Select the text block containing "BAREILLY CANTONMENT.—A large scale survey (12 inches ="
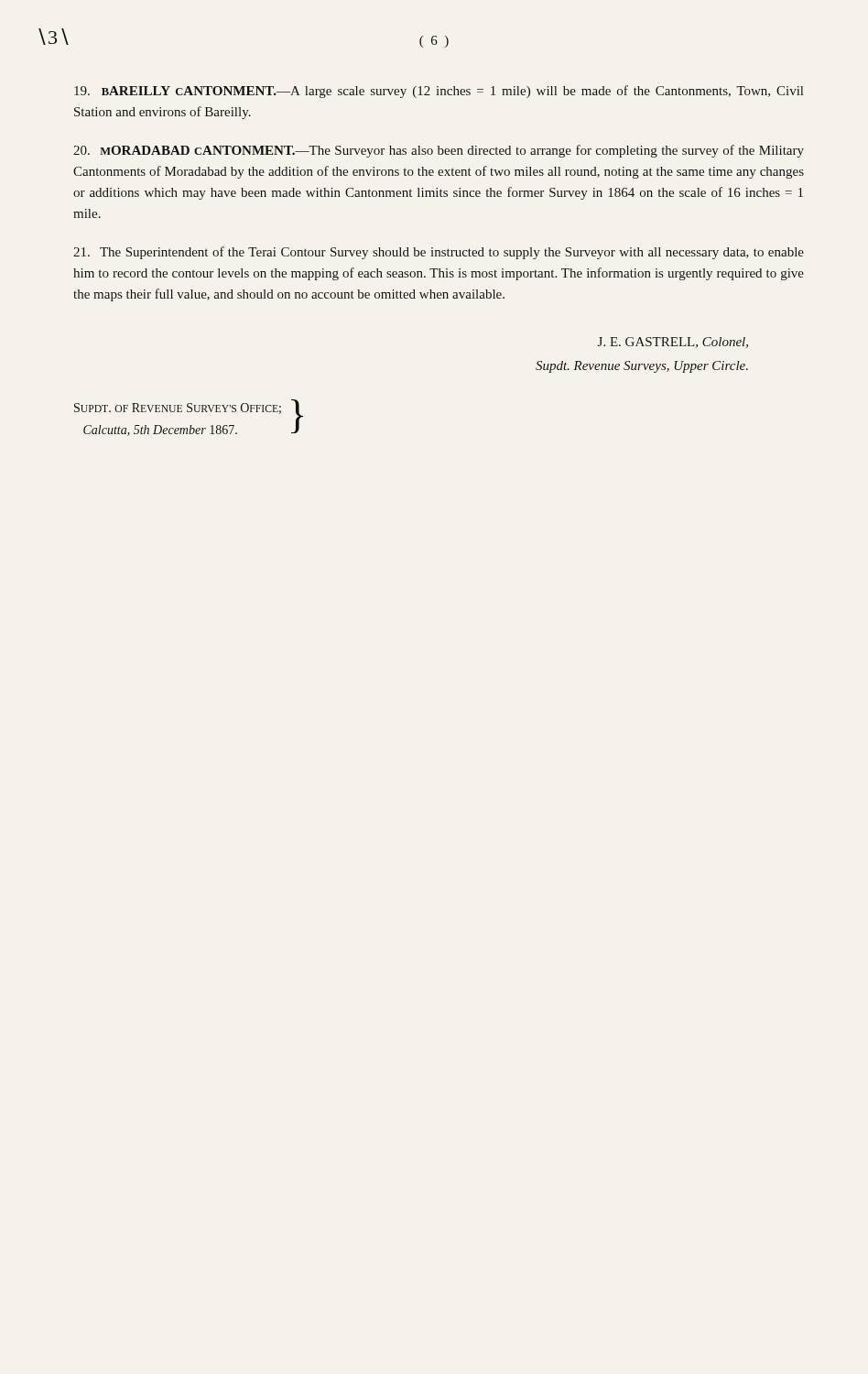 [439, 101]
